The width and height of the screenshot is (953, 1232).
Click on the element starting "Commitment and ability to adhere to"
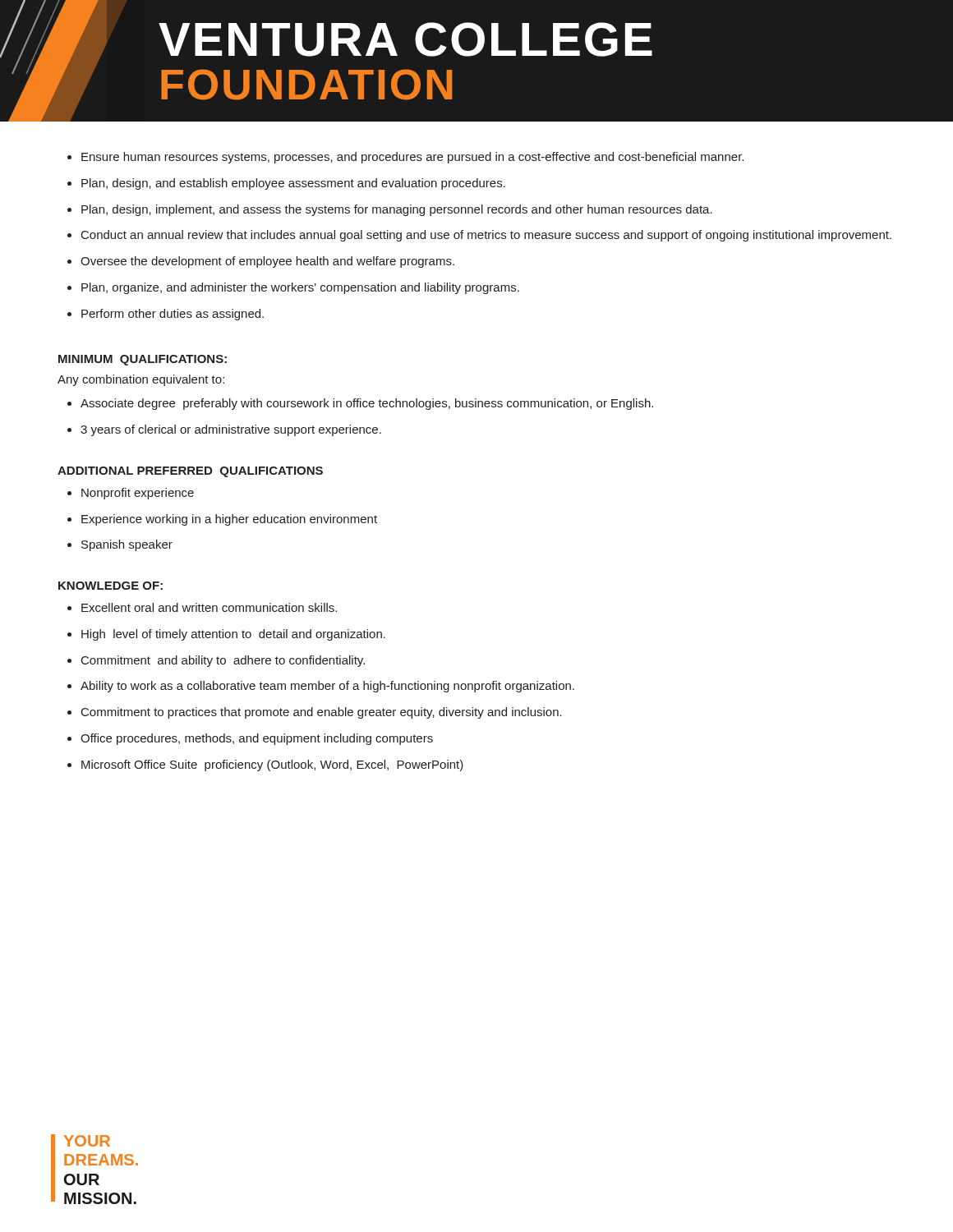[223, 660]
